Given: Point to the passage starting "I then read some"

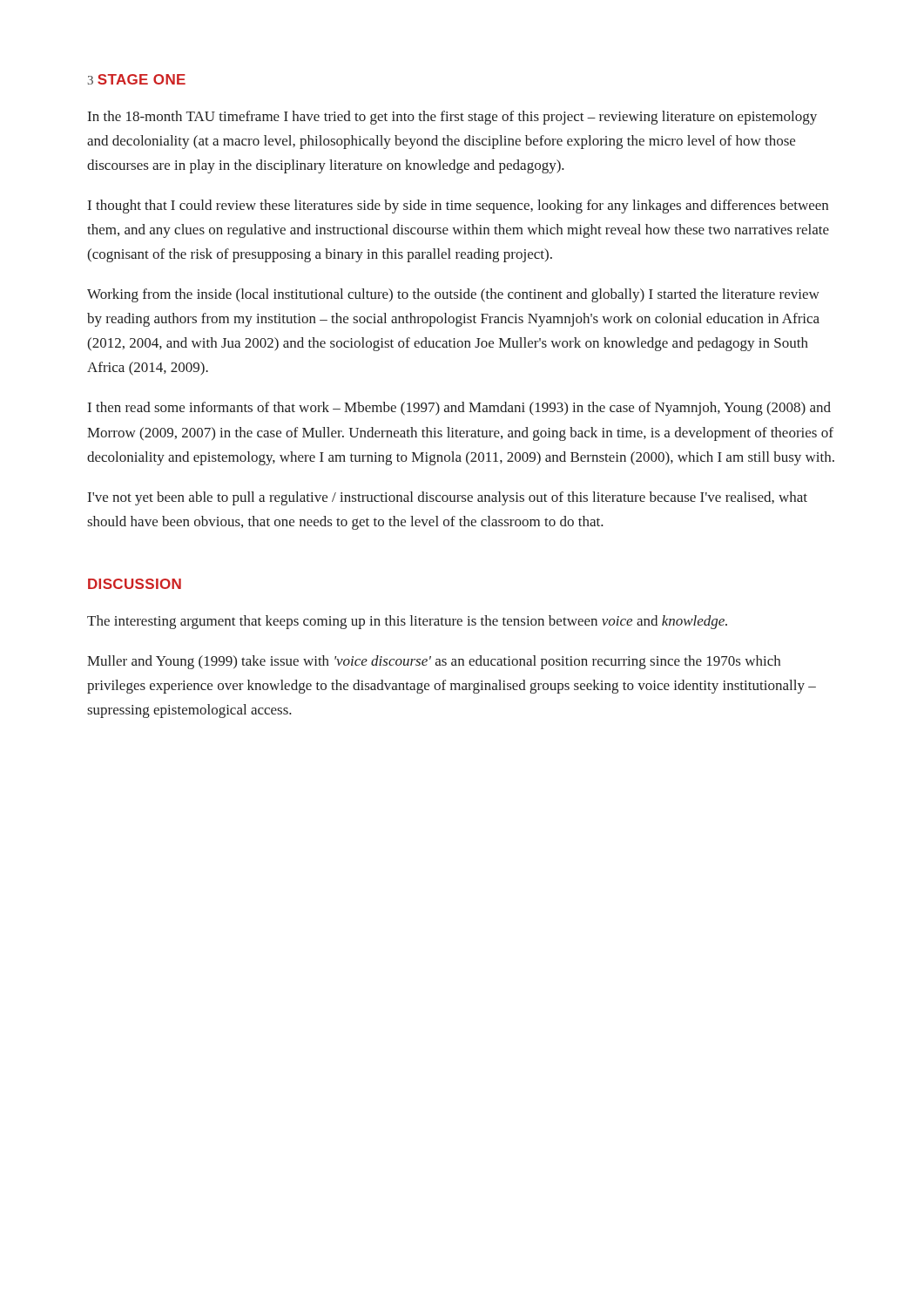Looking at the screenshot, I should coord(461,432).
